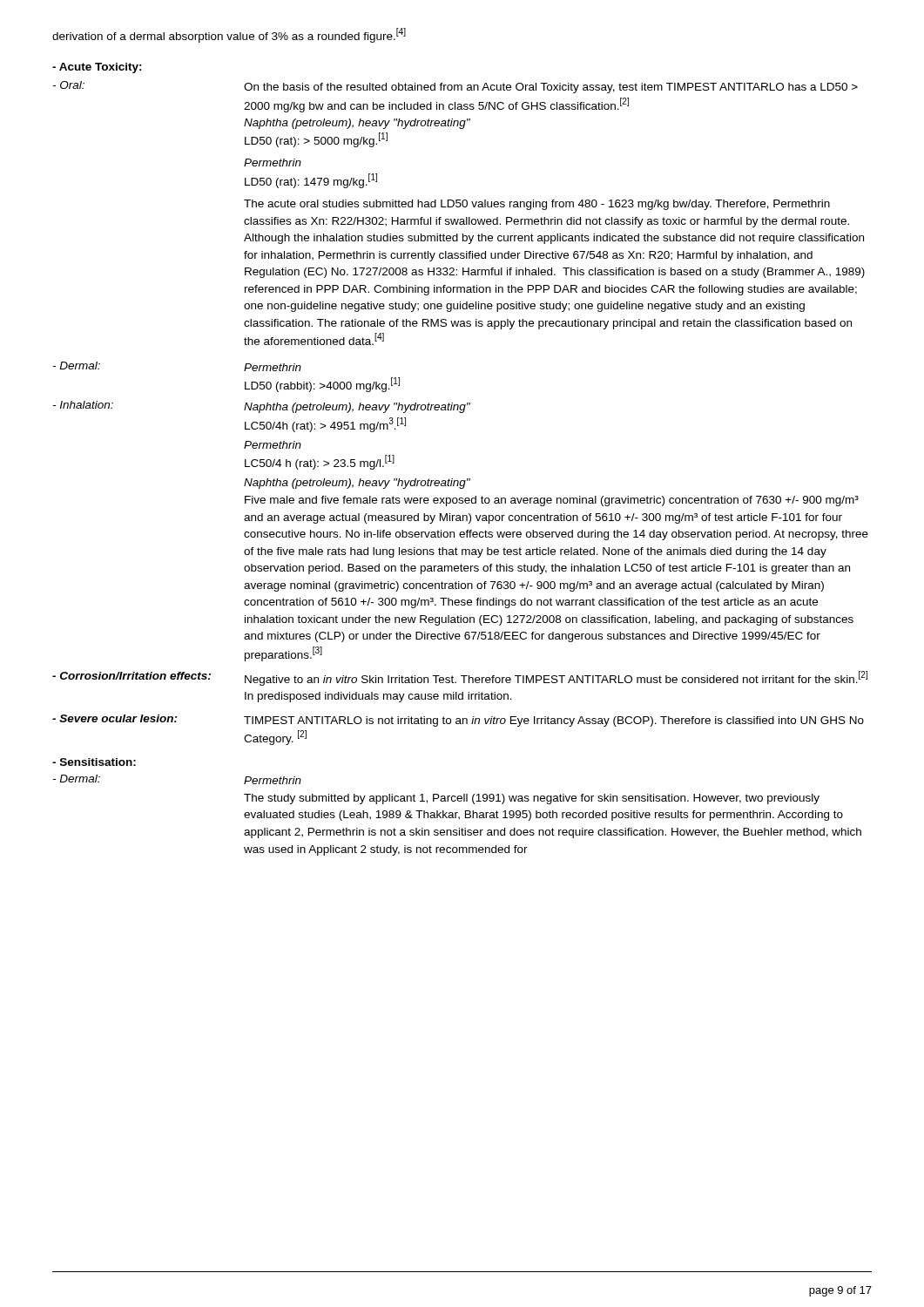Locate the text block that says "TIMPEST ANTITARLO is"
The height and width of the screenshot is (1307, 924).
point(558,729)
